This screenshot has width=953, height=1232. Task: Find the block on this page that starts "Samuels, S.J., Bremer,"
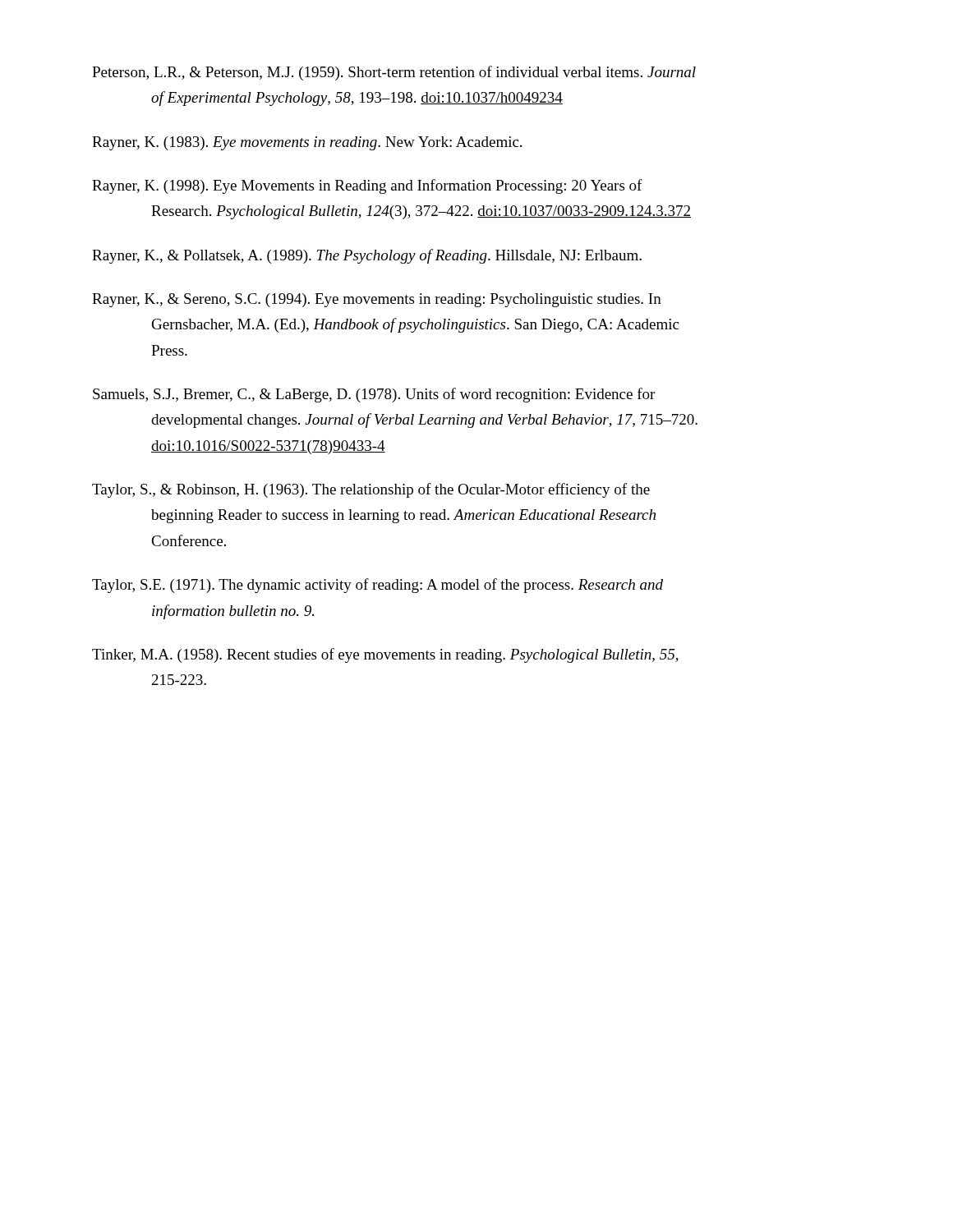476,420
